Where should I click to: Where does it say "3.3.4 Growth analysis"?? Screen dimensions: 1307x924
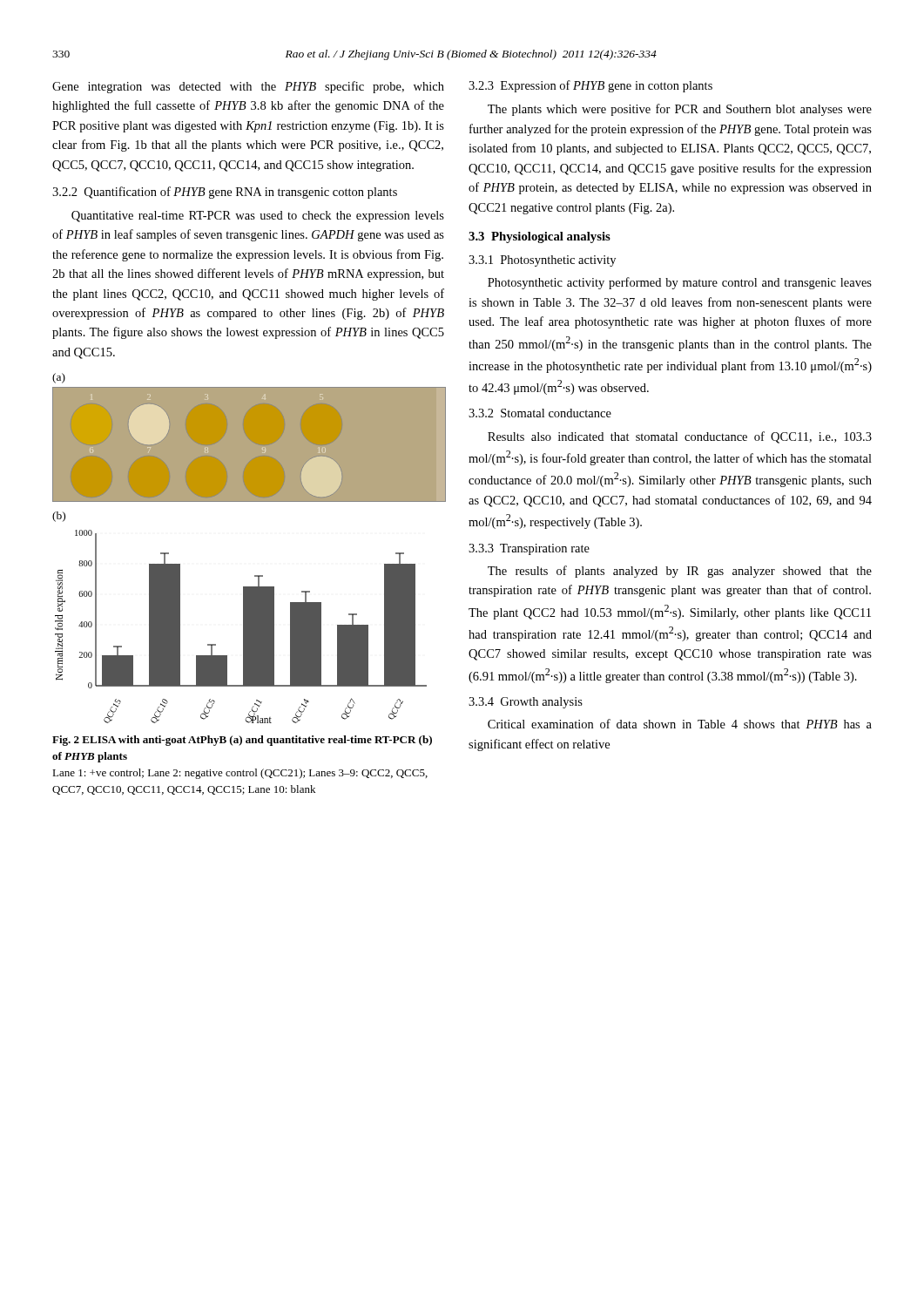click(526, 702)
